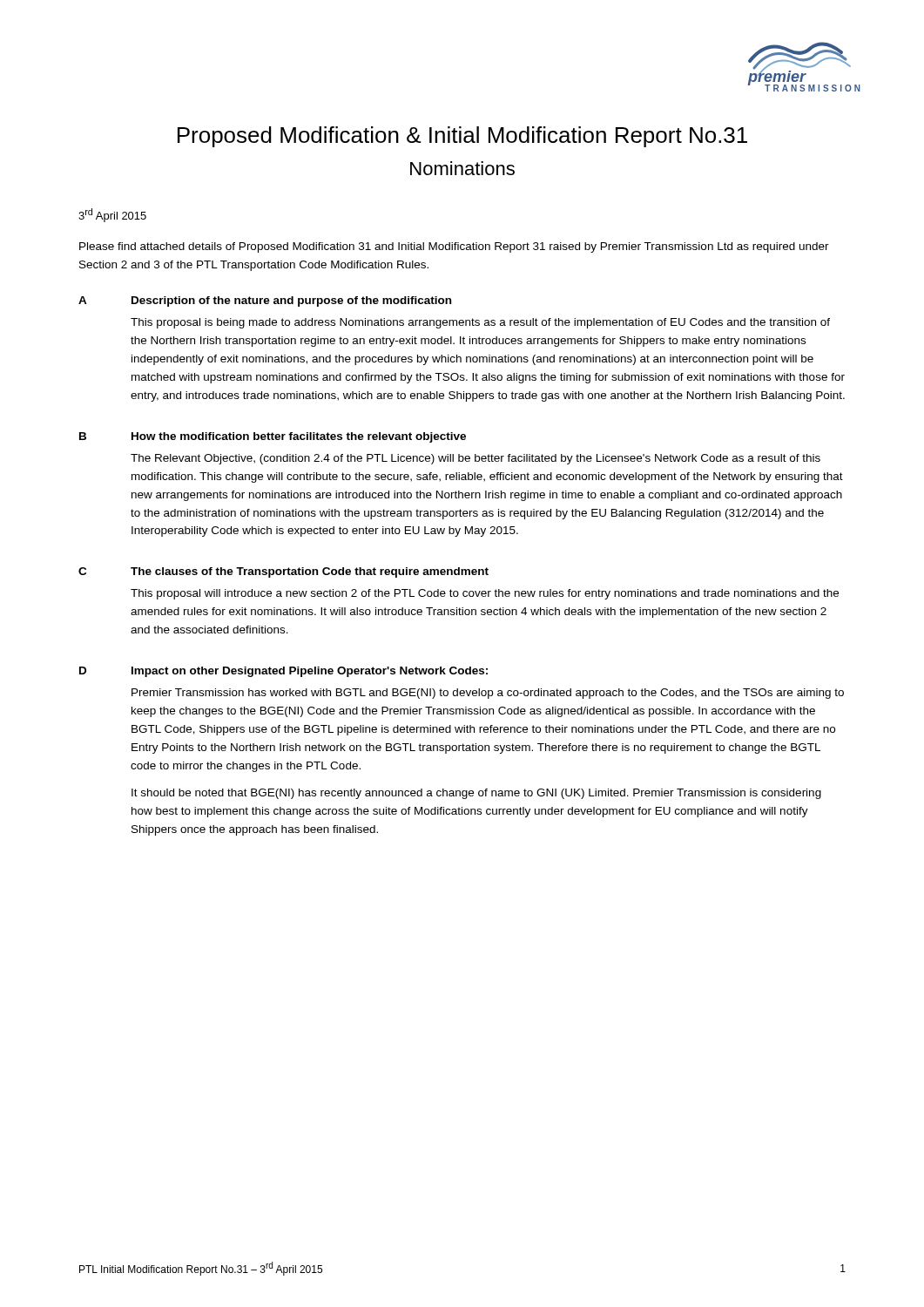Select the logo
Image resolution: width=924 pixels, height=1307 pixels.
click(x=802, y=64)
